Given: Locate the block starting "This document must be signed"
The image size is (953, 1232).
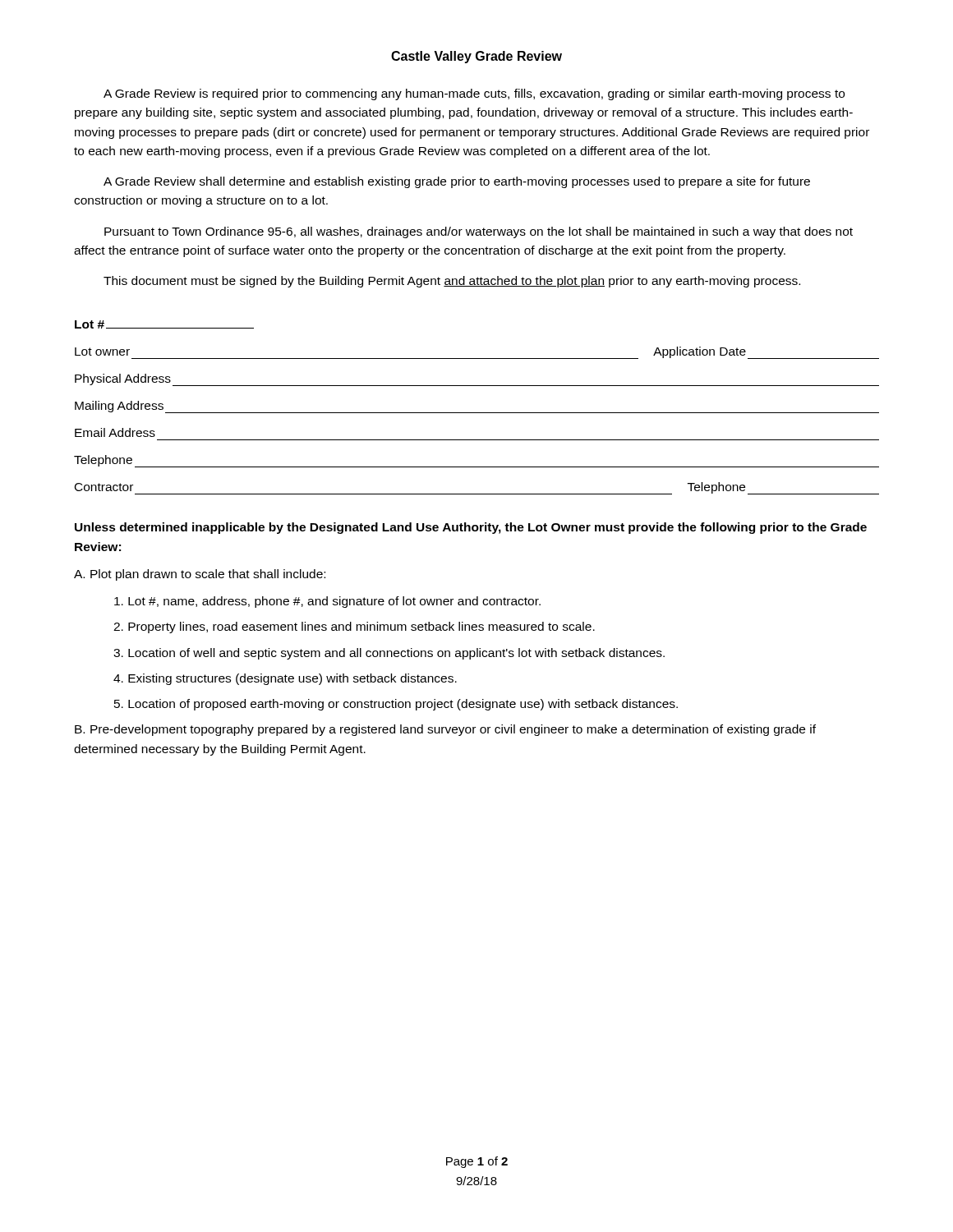Looking at the screenshot, I should [452, 280].
